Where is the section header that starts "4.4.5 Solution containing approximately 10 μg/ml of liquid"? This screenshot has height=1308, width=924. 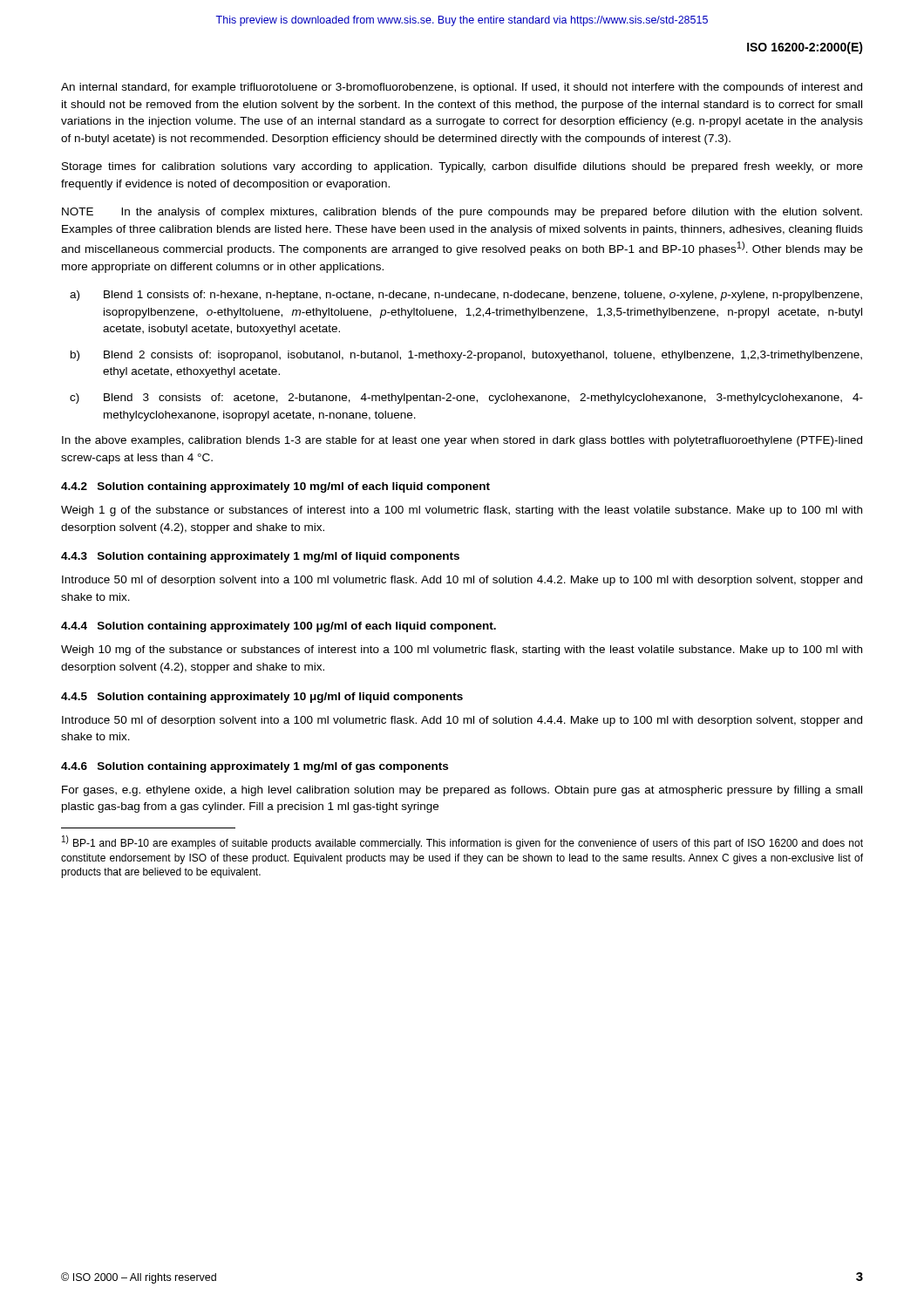pos(262,696)
